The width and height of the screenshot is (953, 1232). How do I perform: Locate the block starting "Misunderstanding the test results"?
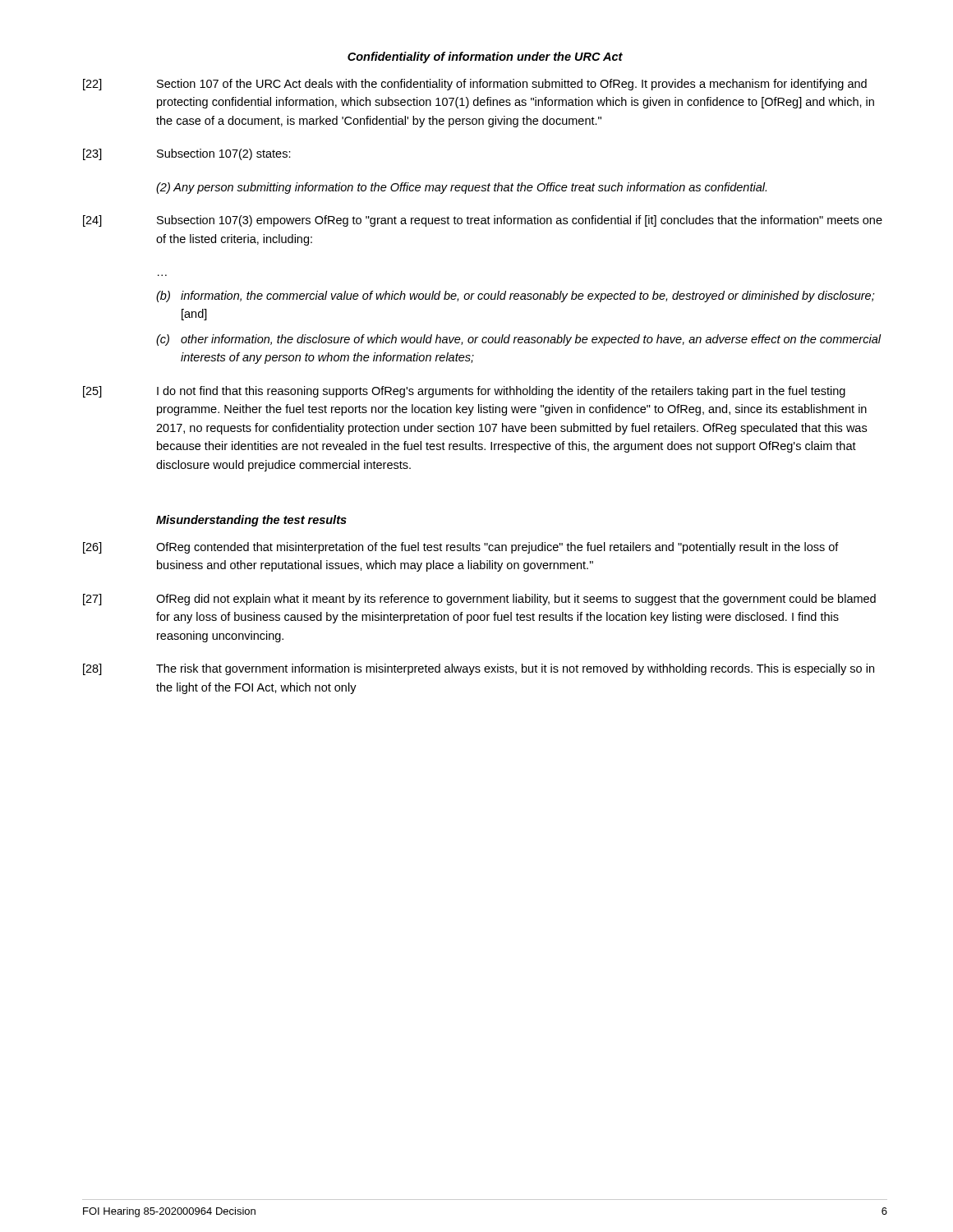(x=251, y=520)
